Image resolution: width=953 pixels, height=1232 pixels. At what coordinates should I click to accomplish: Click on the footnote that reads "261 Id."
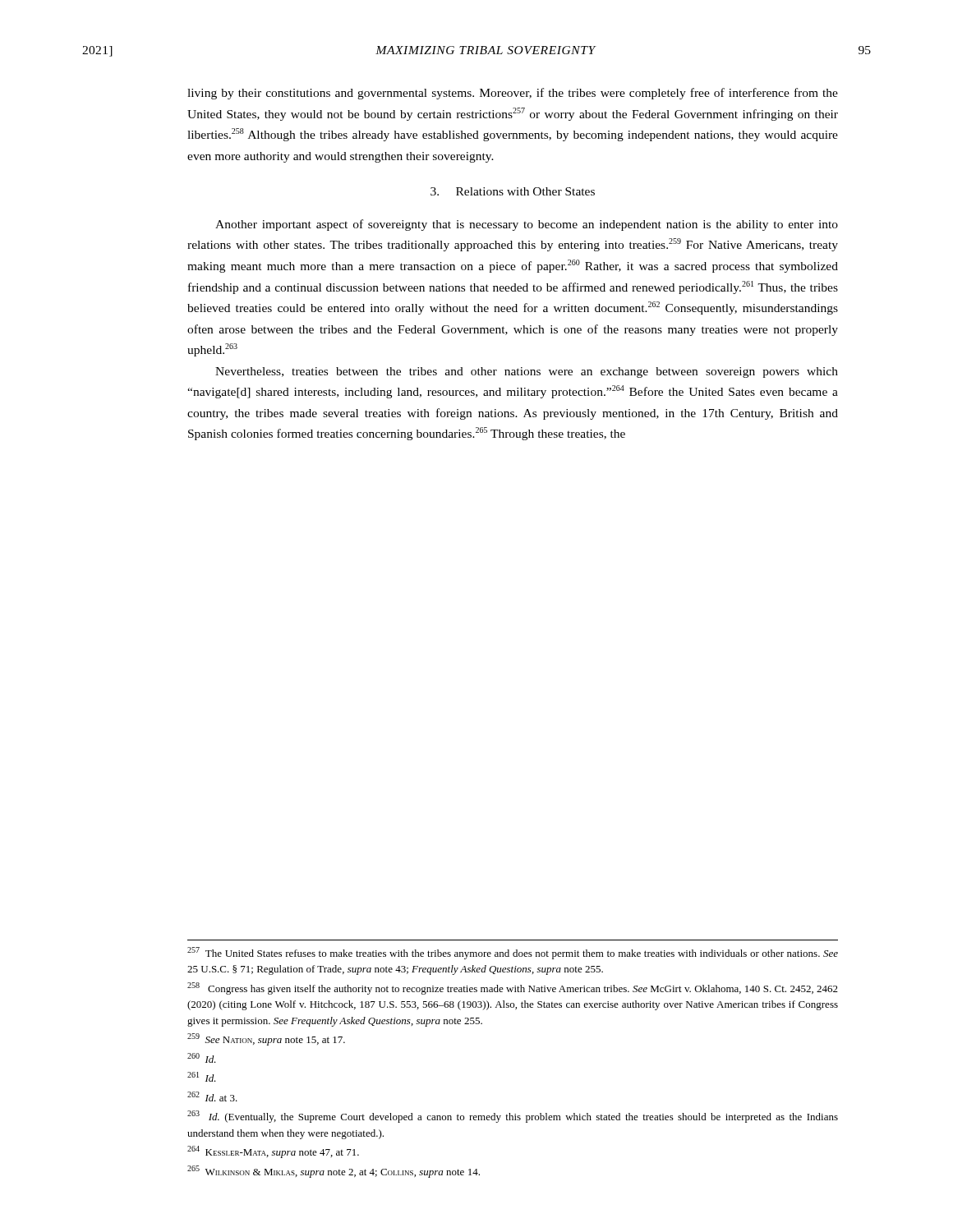pos(202,1077)
